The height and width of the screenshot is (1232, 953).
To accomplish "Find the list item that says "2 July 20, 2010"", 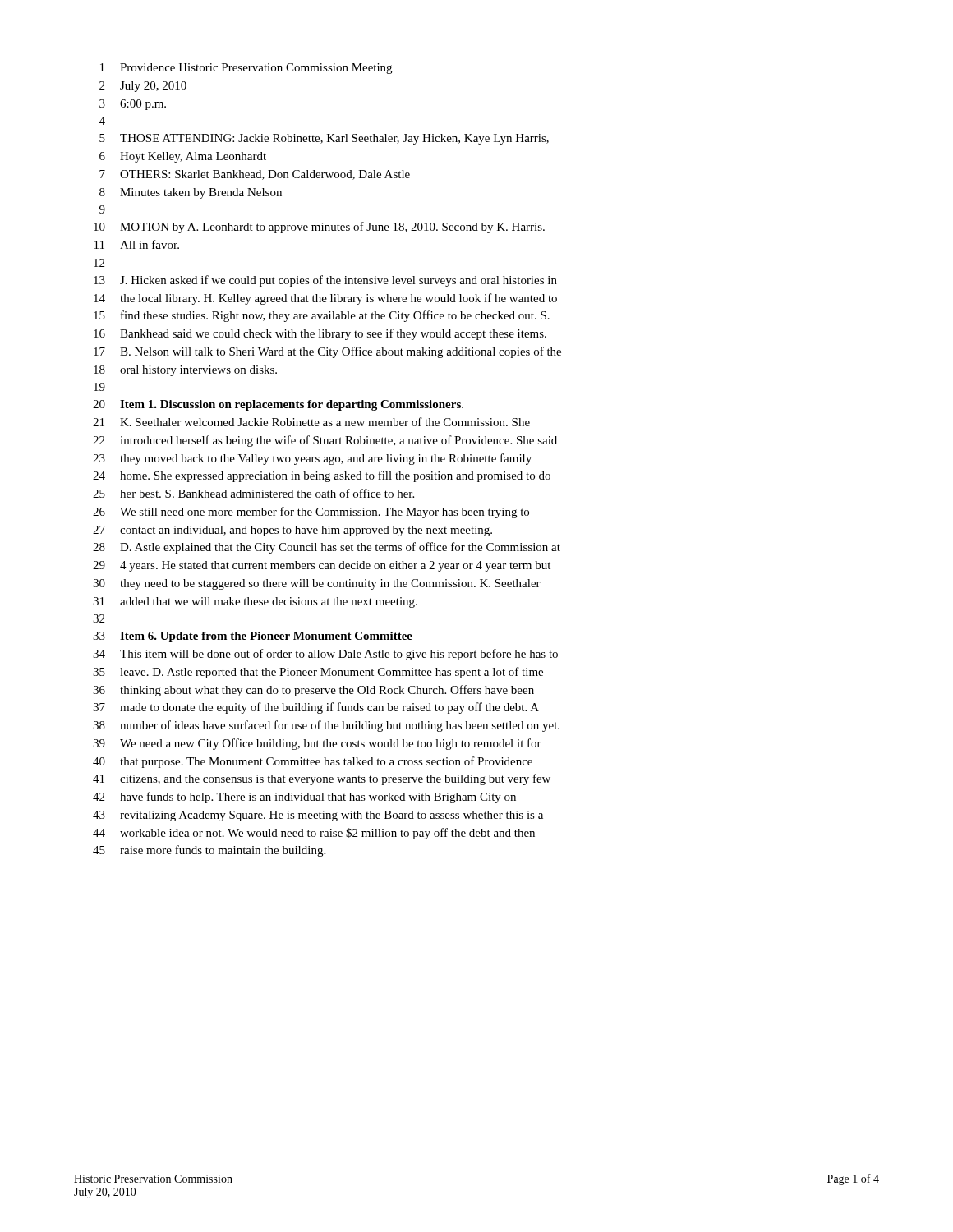I will pos(143,87).
